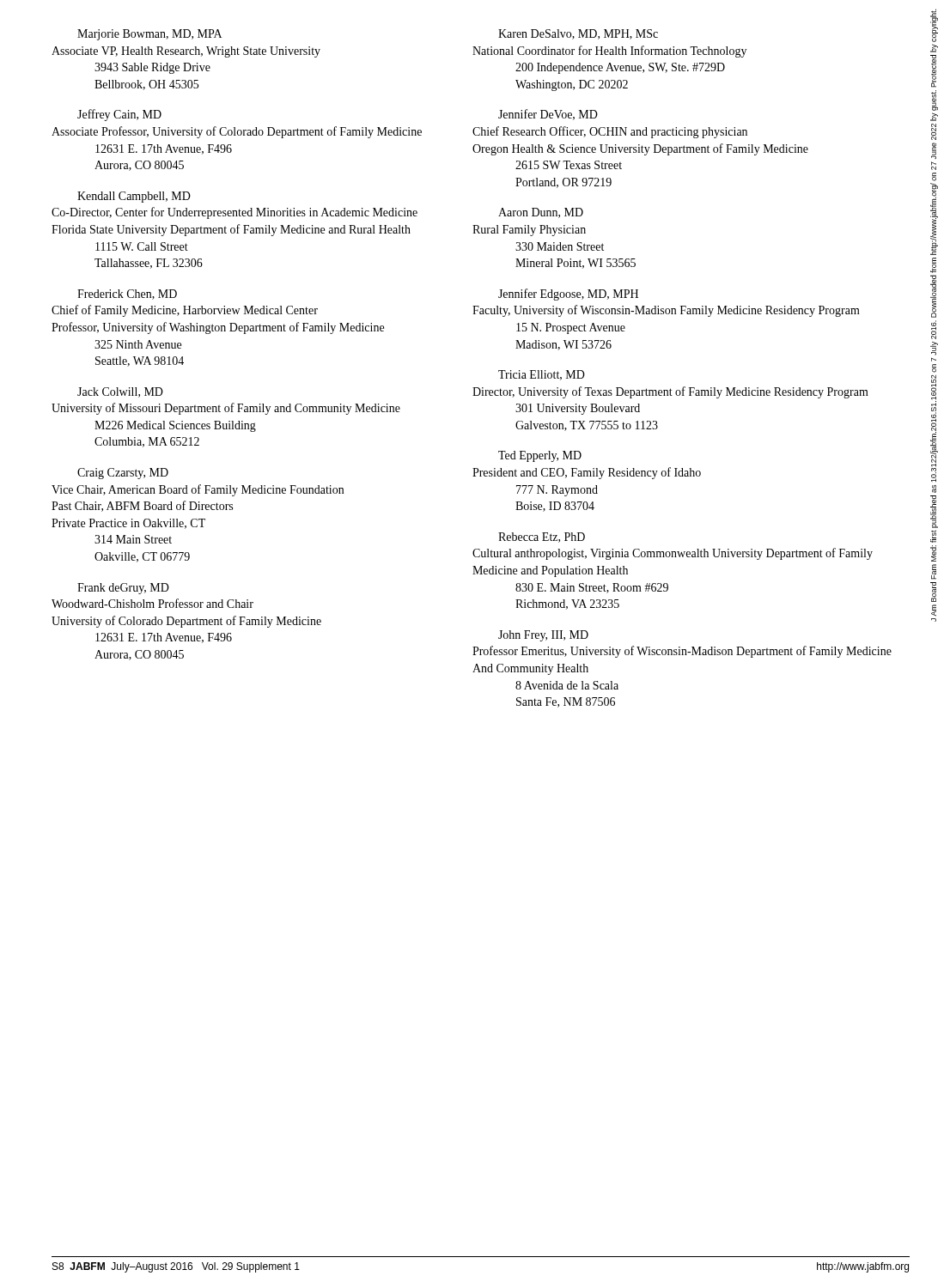The image size is (944, 1288).
Task: Click on the list item that says "Jeffrey Cain, MD Associate Professor, University of Colorado"
Action: coord(253,140)
